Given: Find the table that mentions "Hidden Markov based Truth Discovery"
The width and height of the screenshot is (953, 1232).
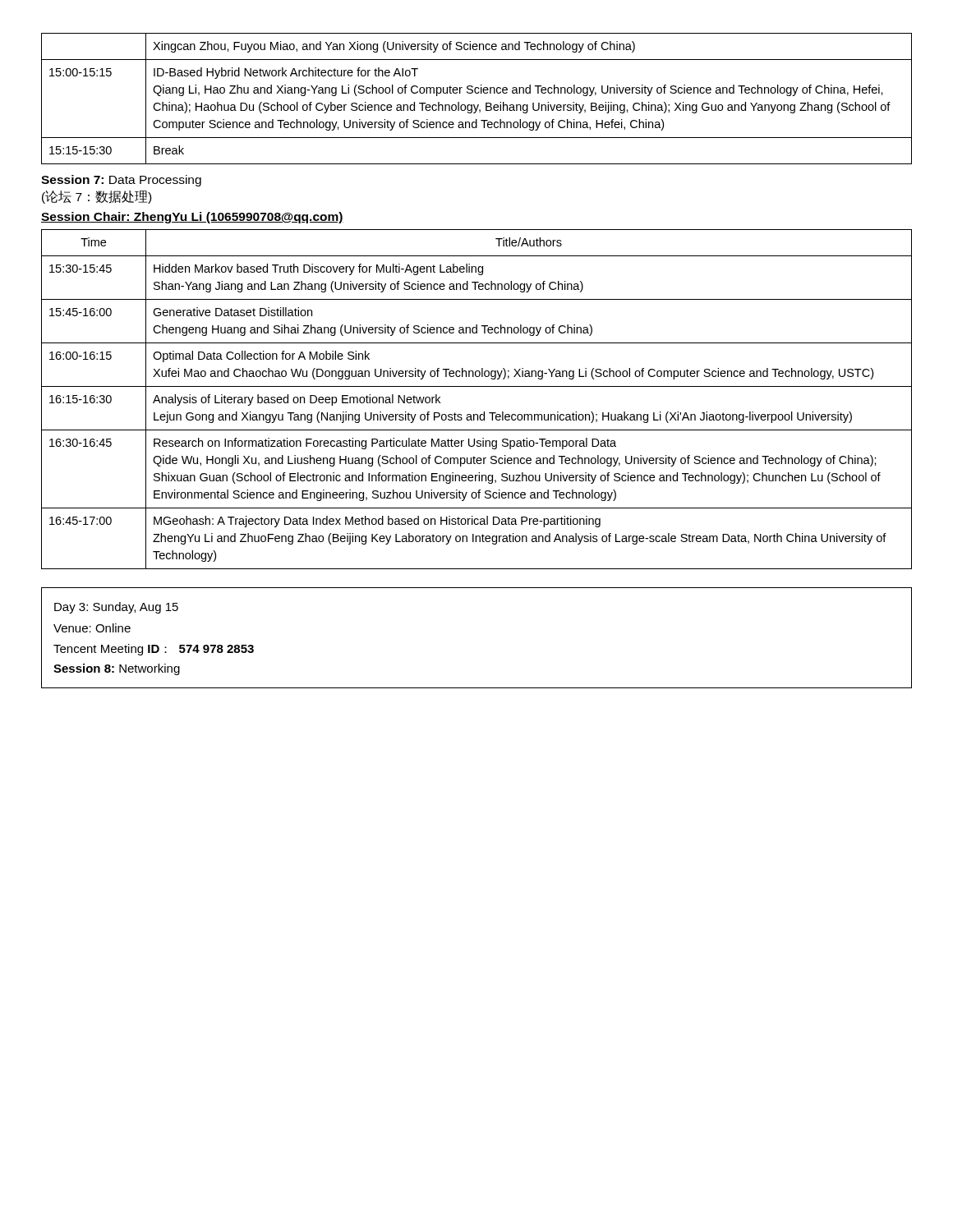Looking at the screenshot, I should [x=476, y=399].
